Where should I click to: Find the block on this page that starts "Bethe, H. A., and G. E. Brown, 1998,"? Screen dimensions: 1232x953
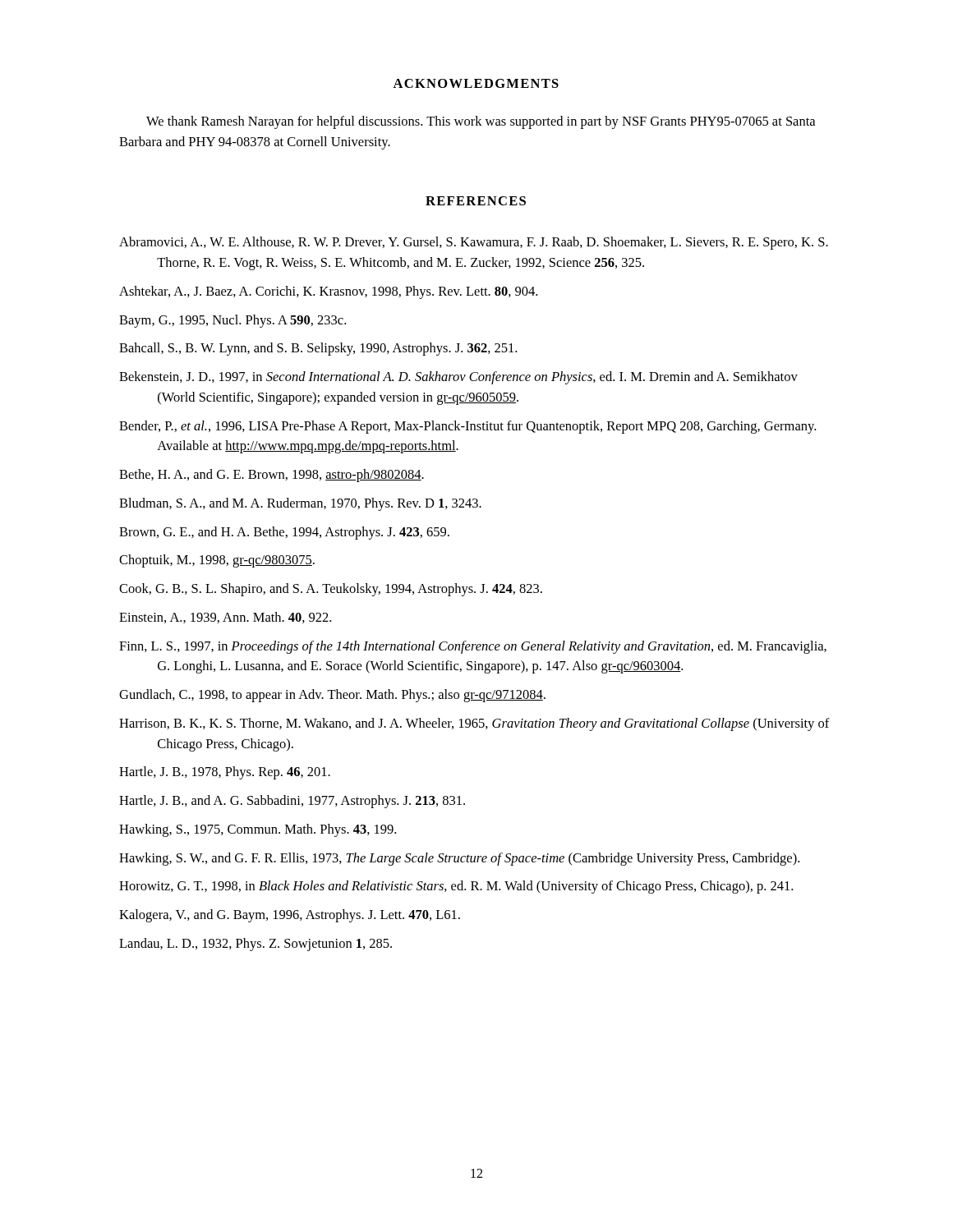pyautogui.click(x=272, y=474)
